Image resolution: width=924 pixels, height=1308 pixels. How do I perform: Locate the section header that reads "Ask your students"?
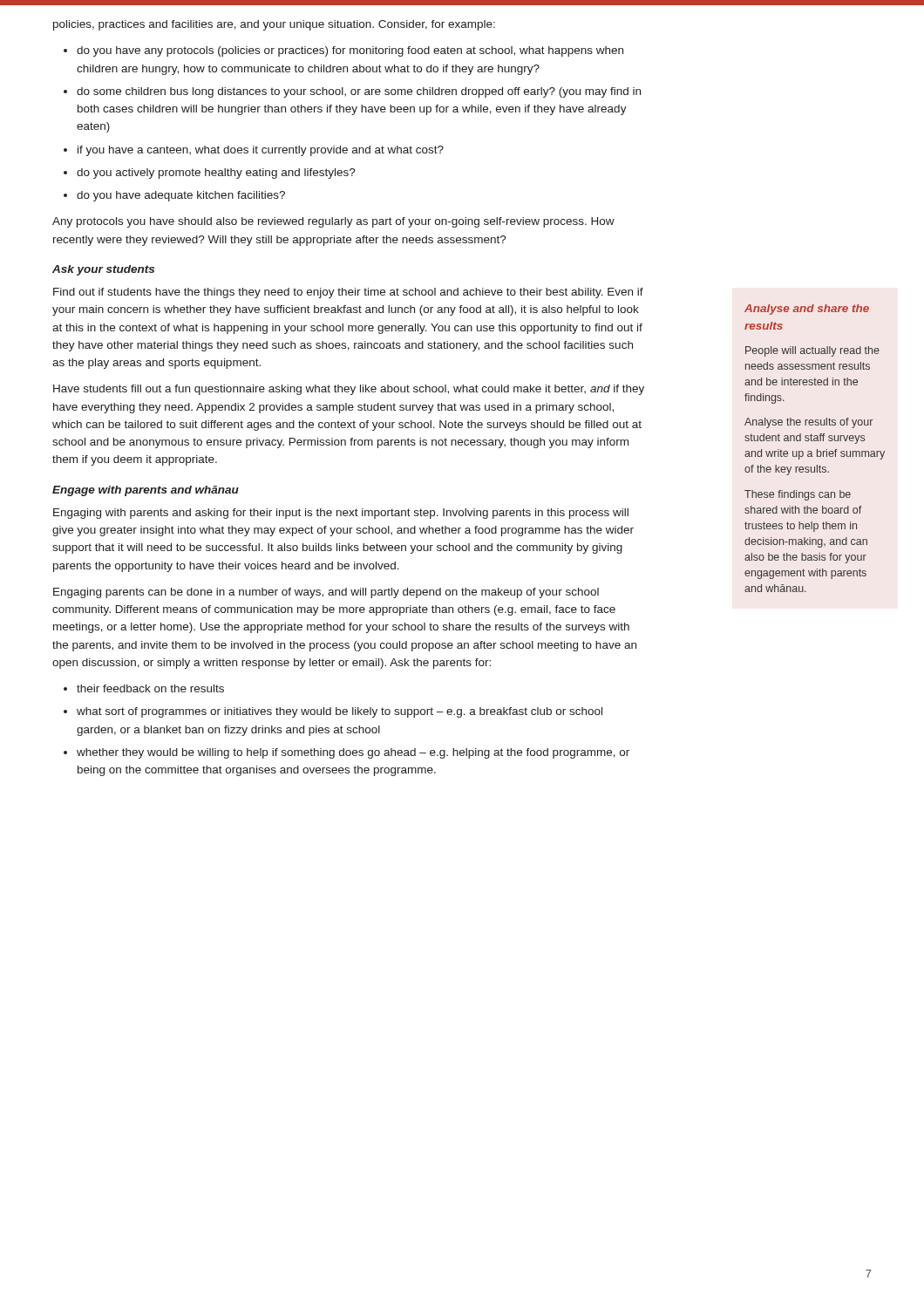click(104, 269)
